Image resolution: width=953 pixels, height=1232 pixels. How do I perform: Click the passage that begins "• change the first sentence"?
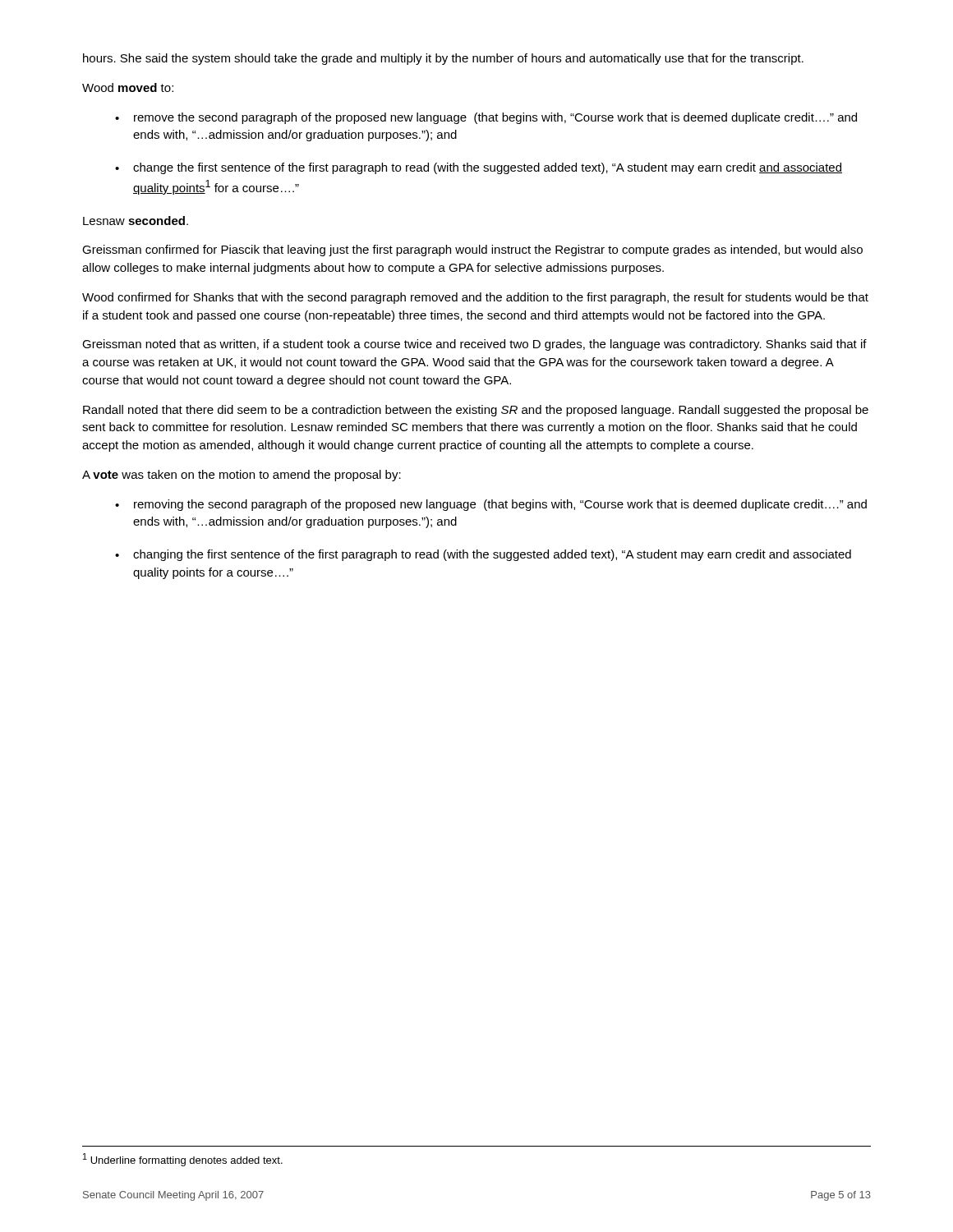click(x=493, y=178)
